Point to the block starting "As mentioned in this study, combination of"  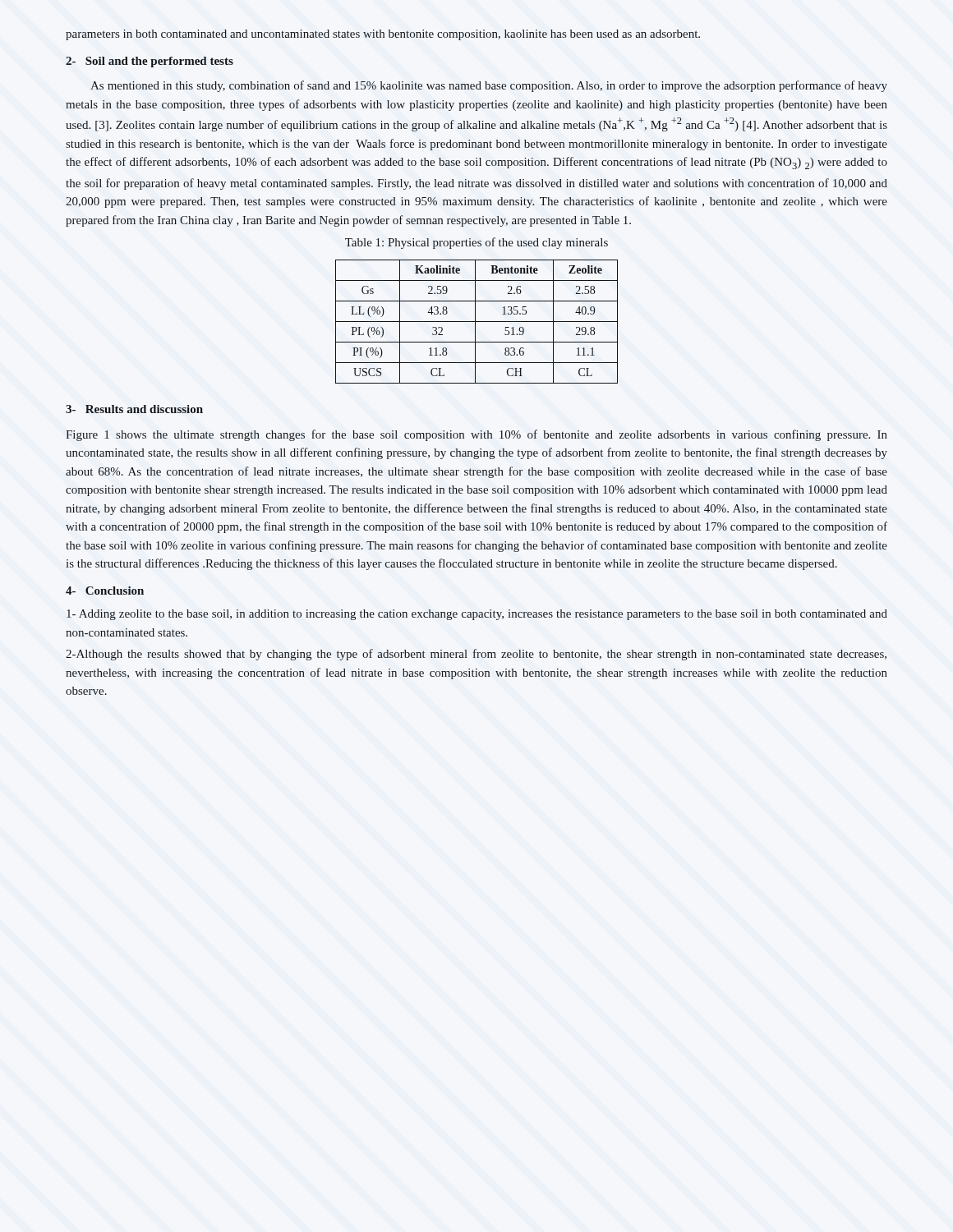(476, 153)
